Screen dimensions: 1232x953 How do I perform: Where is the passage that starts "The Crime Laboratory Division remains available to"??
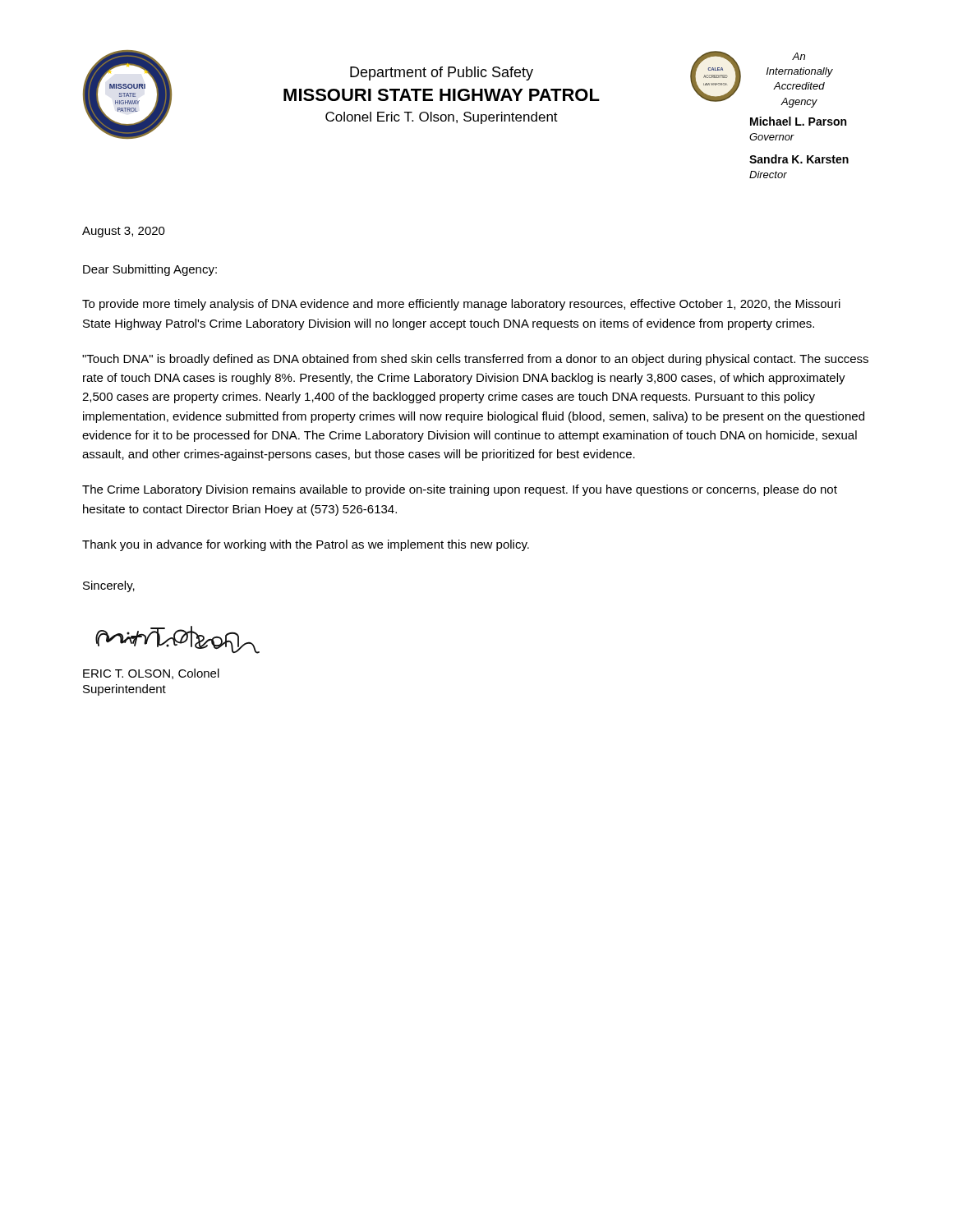(460, 499)
